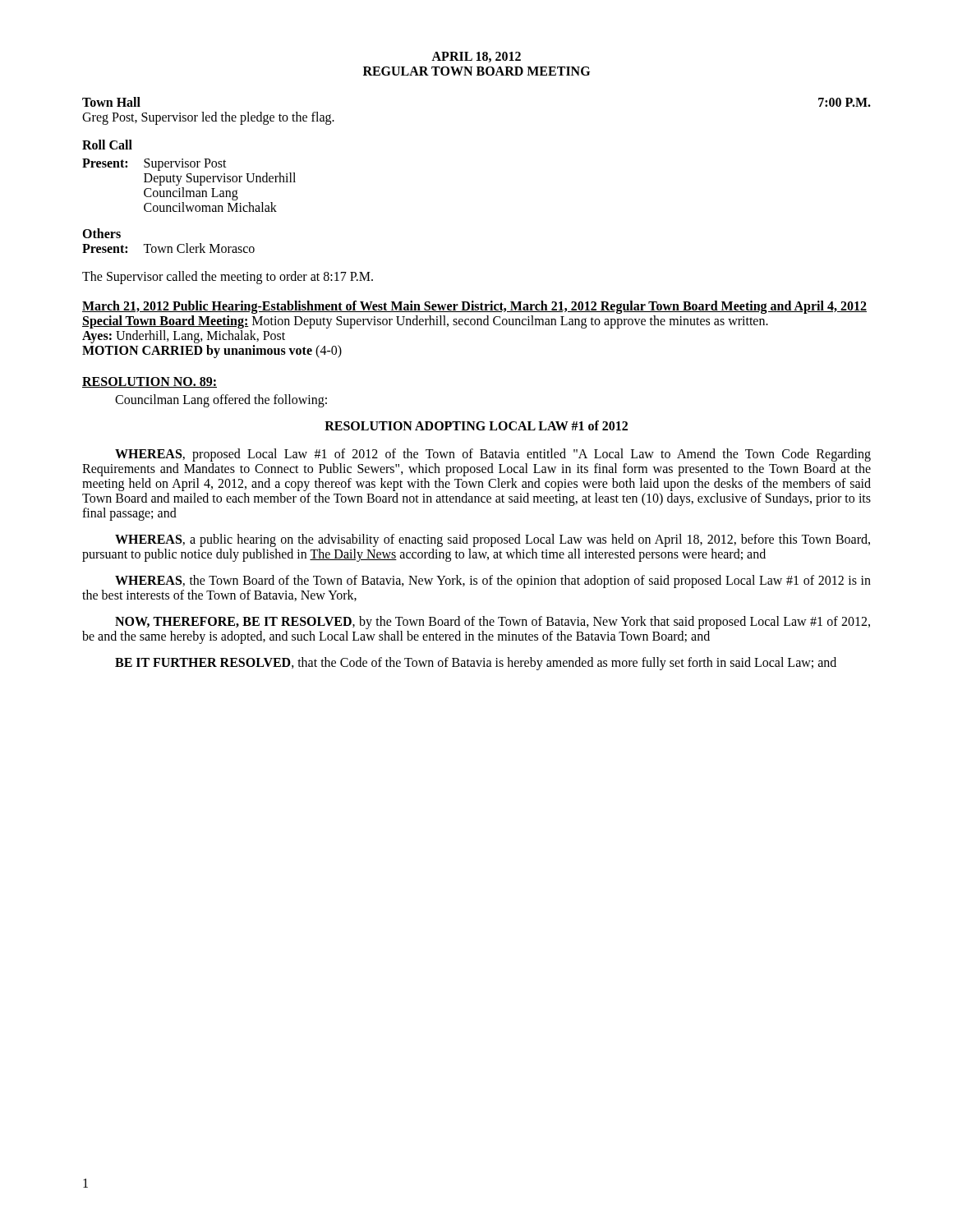Select the text starting "WHEREAS, the Town"

(476, 588)
